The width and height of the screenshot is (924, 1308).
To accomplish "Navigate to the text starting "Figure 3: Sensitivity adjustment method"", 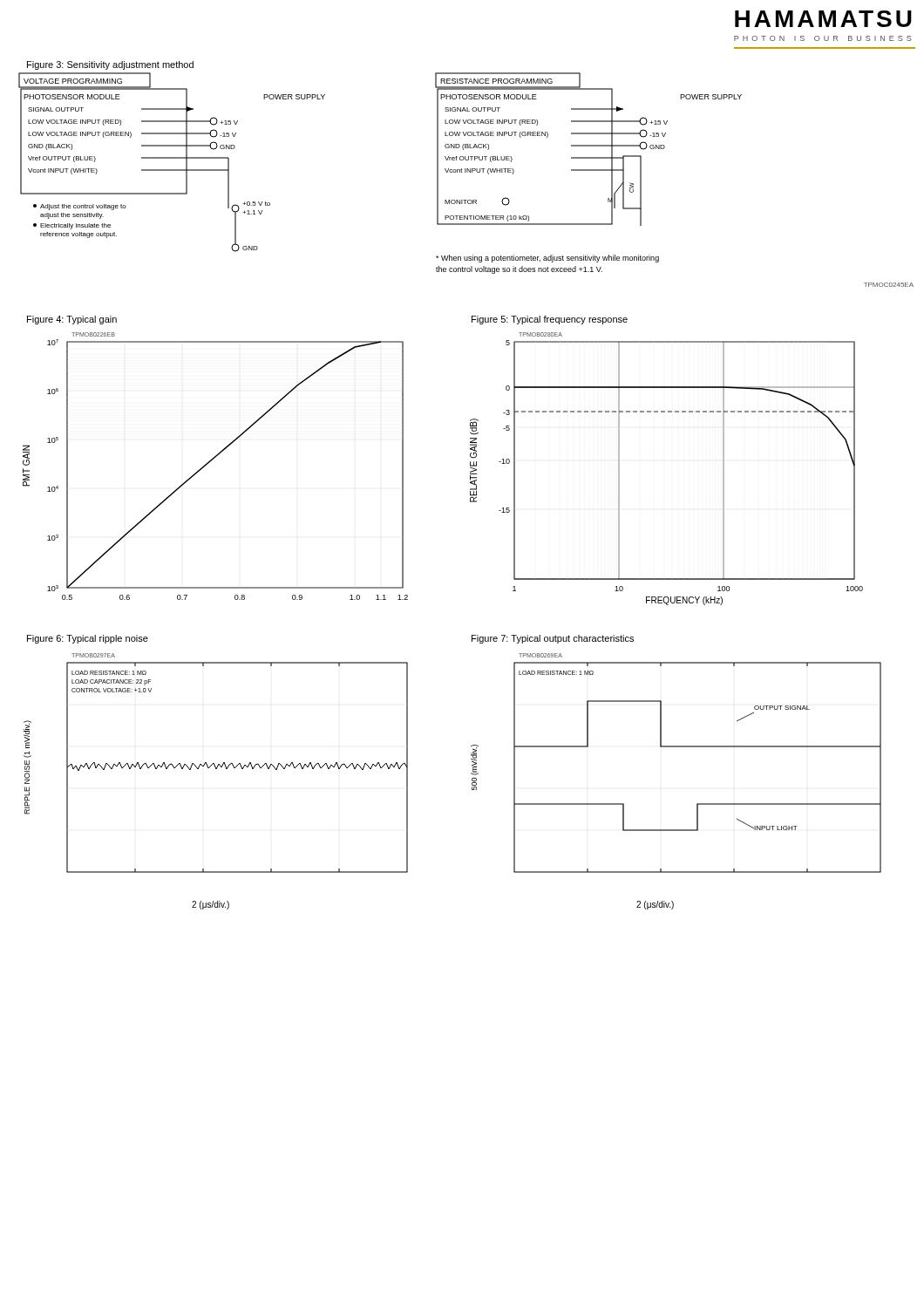I will [110, 64].
